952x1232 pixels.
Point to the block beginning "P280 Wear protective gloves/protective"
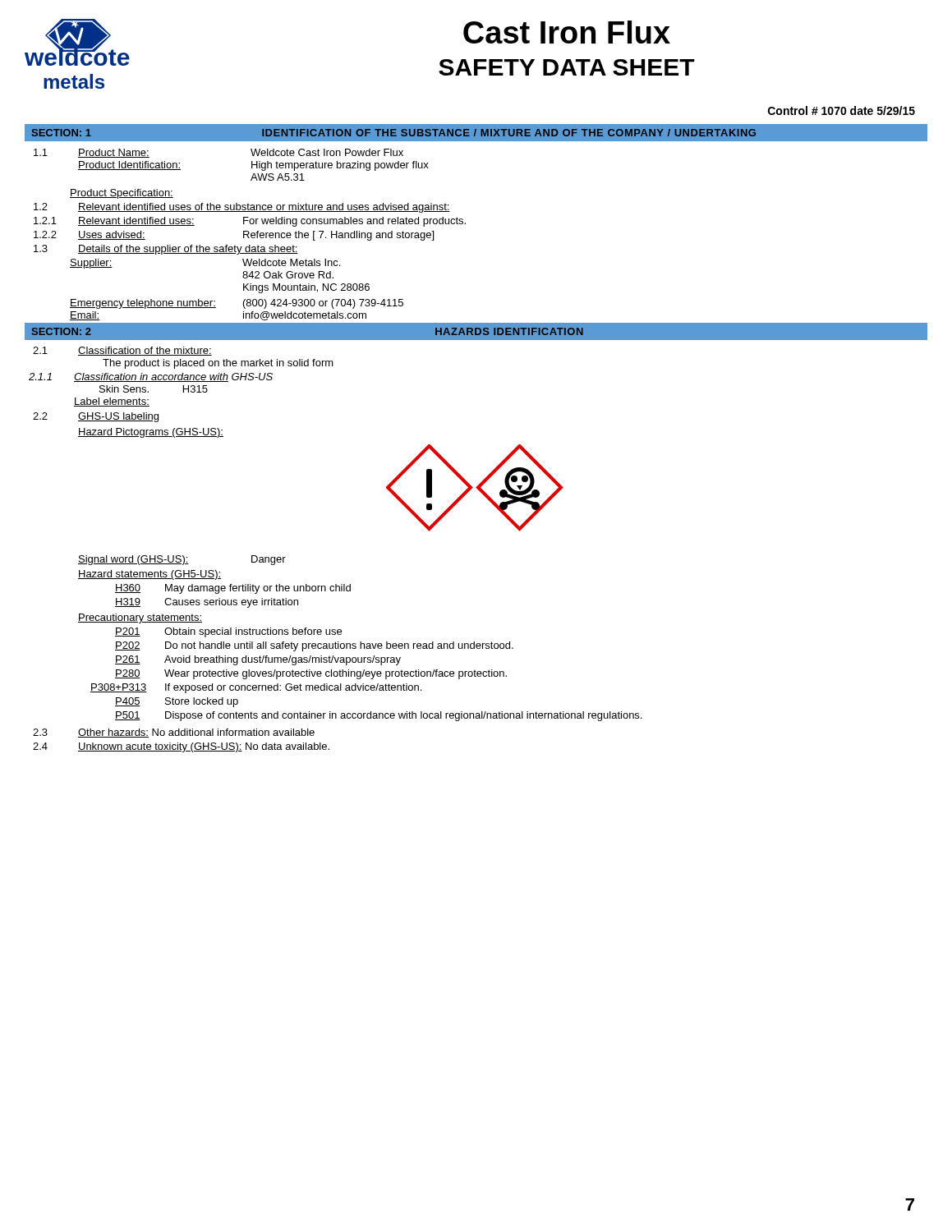point(311,673)
